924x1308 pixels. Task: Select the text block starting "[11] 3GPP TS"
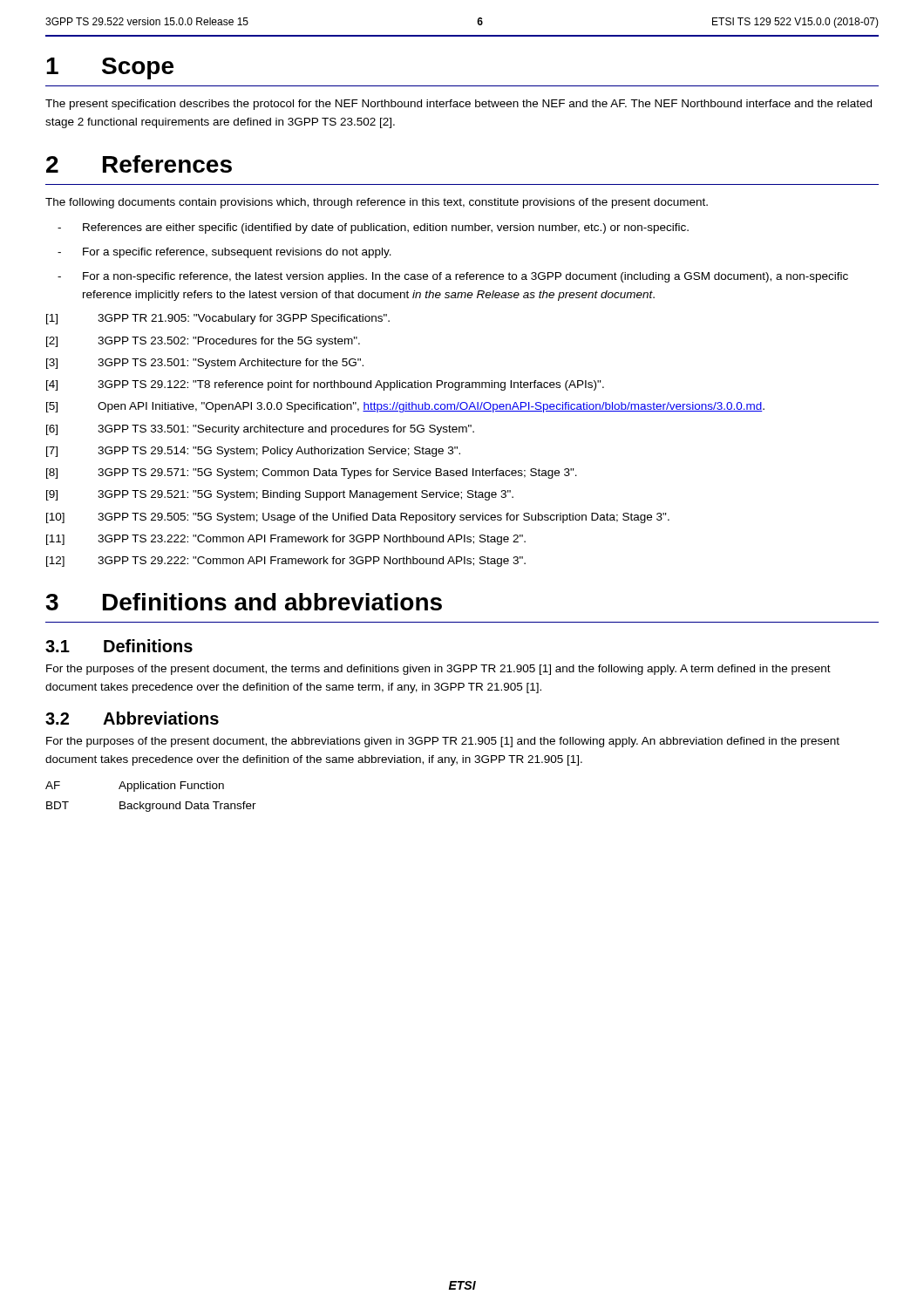pyautogui.click(x=462, y=539)
